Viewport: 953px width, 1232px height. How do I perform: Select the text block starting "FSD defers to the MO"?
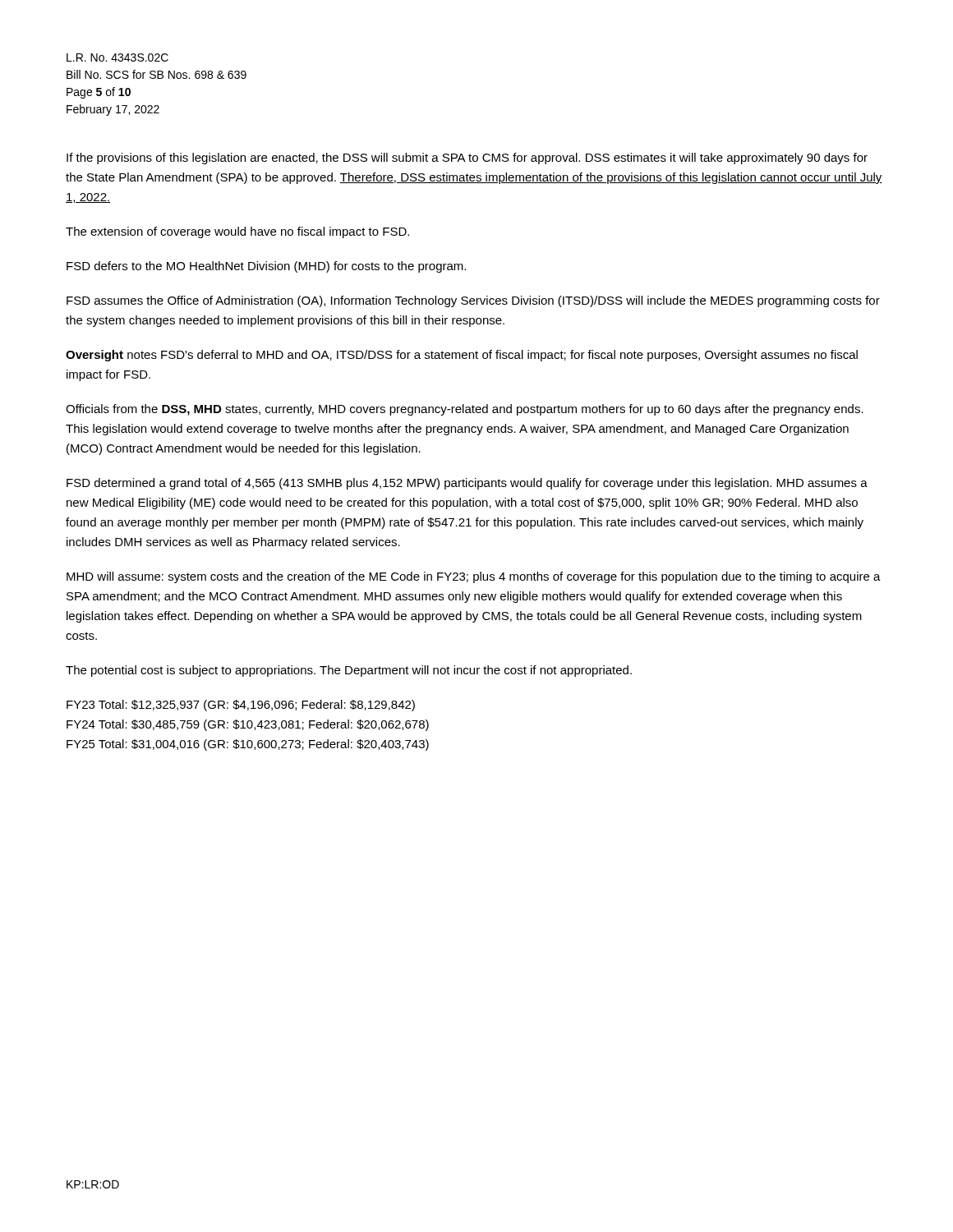click(x=266, y=266)
